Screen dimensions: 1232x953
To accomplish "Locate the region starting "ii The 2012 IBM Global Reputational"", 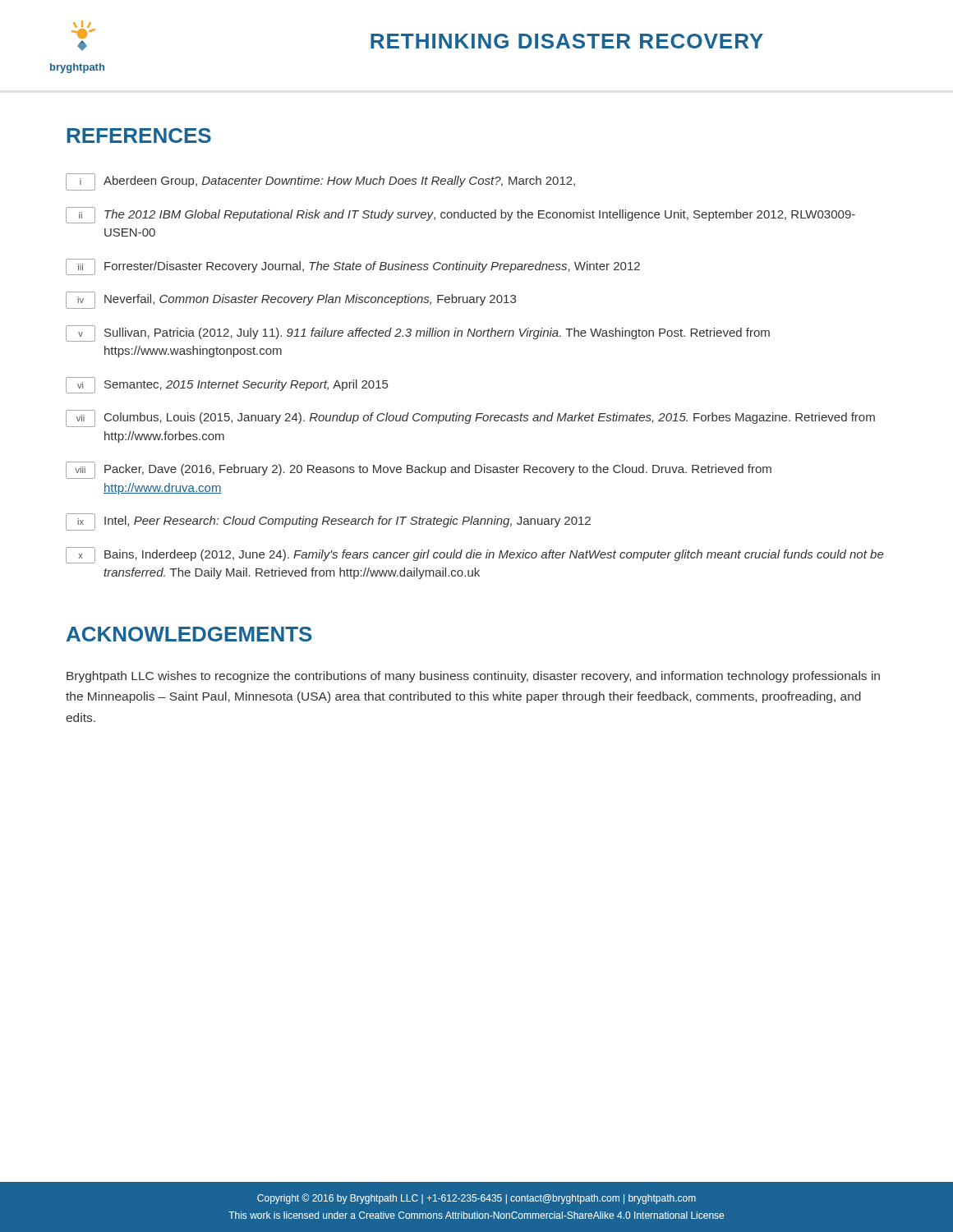I will 476,223.
